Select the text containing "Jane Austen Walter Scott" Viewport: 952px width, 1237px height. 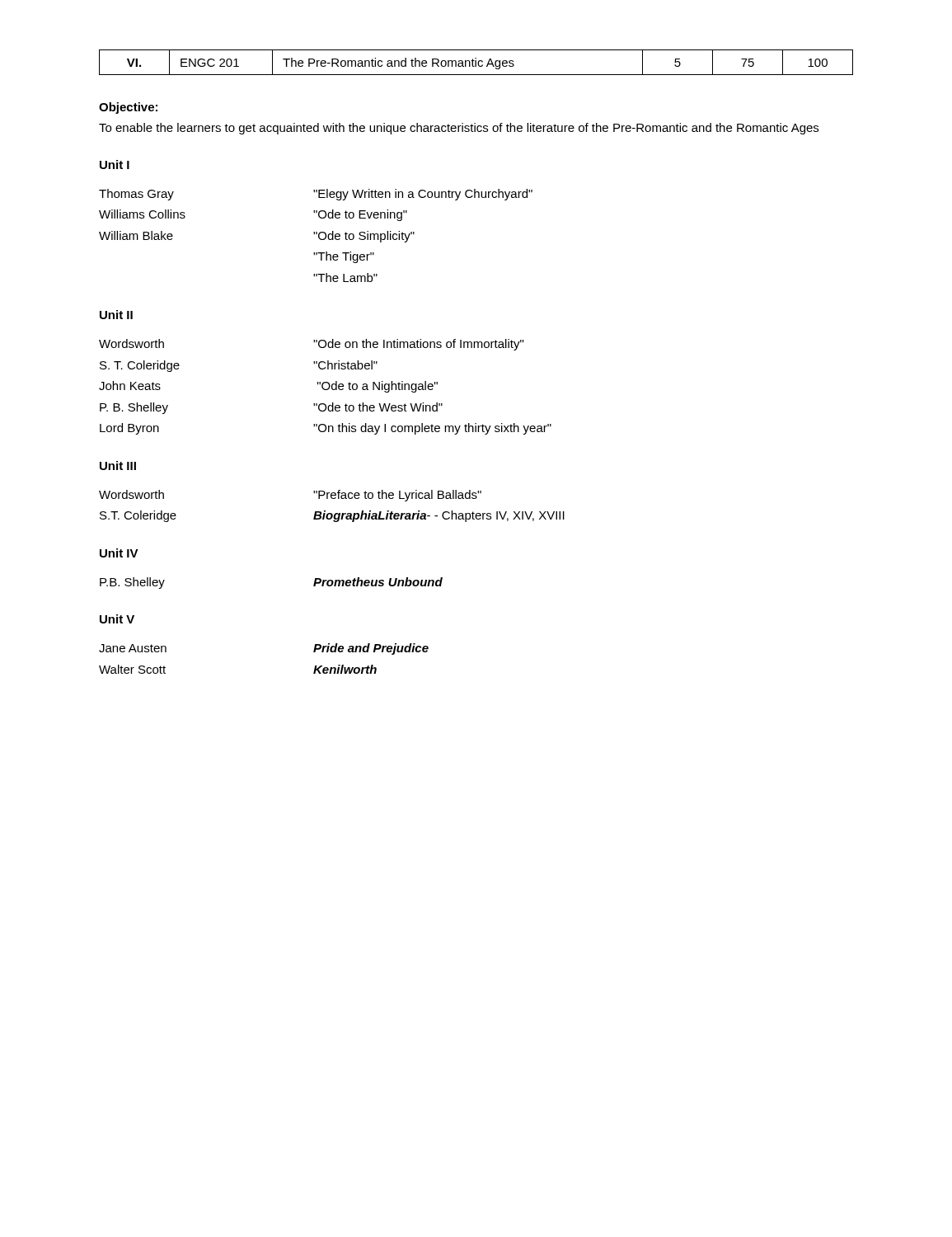click(x=133, y=658)
